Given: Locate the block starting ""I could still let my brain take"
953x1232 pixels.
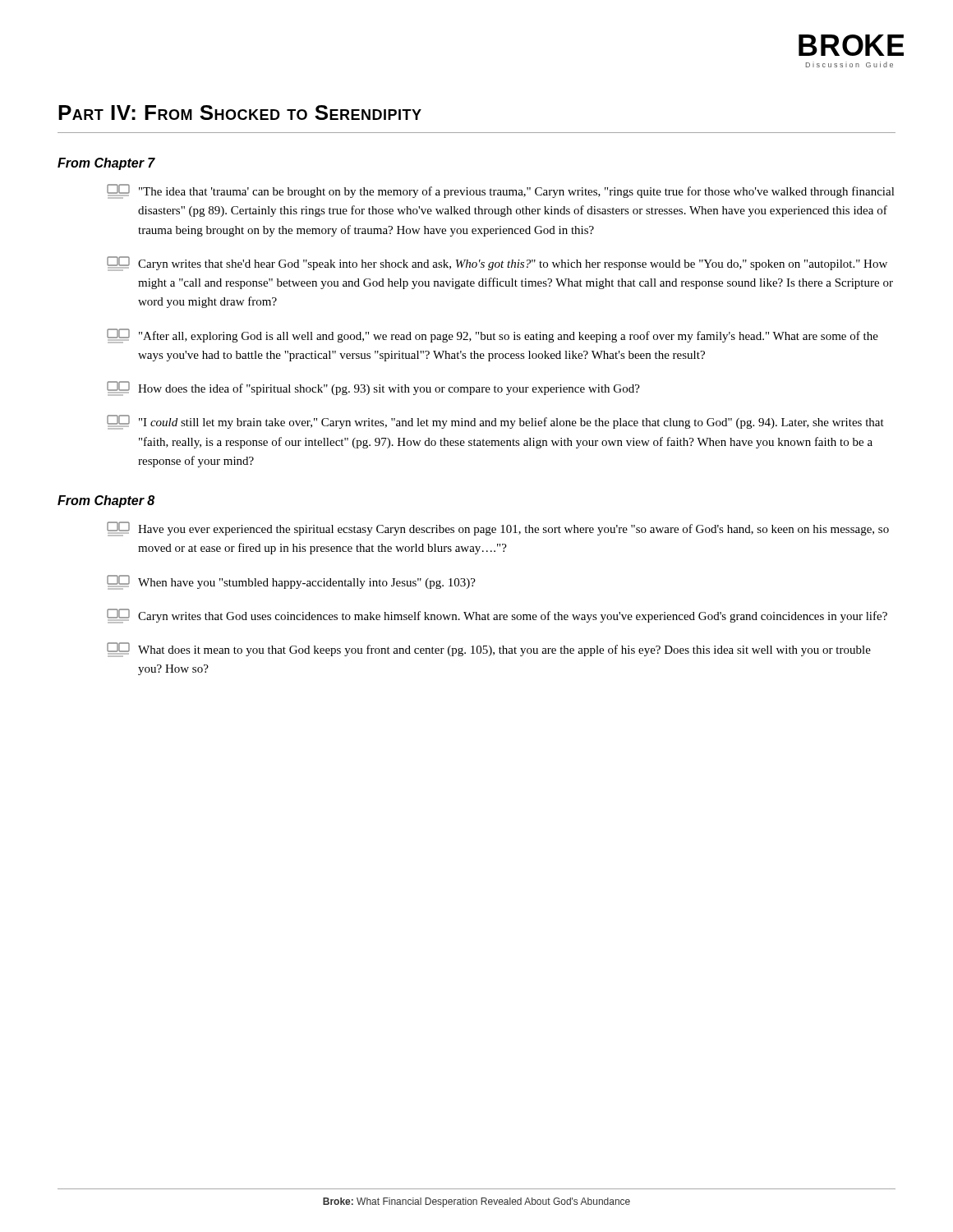Looking at the screenshot, I should [501, 442].
